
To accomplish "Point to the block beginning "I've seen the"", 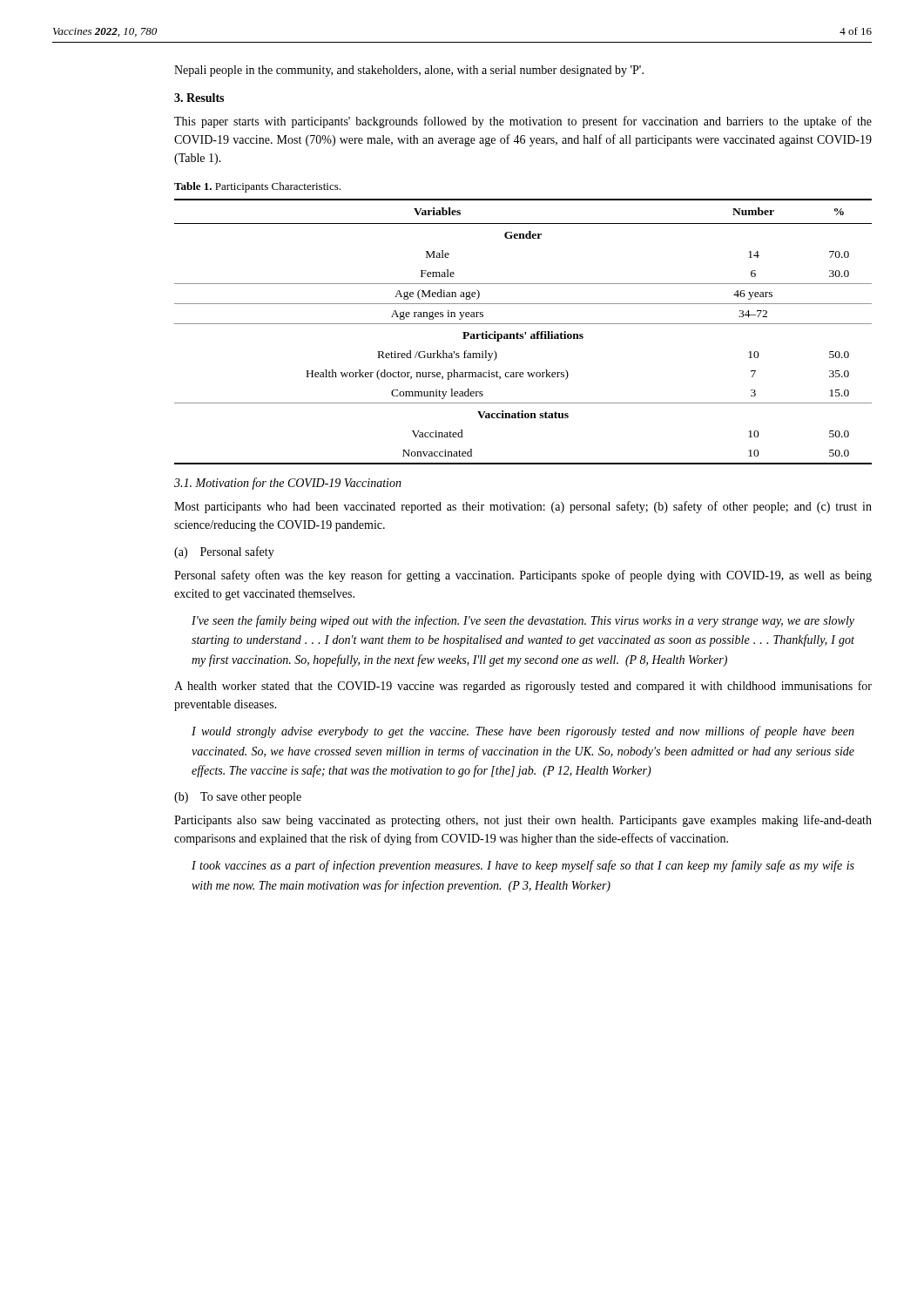I will pos(523,640).
